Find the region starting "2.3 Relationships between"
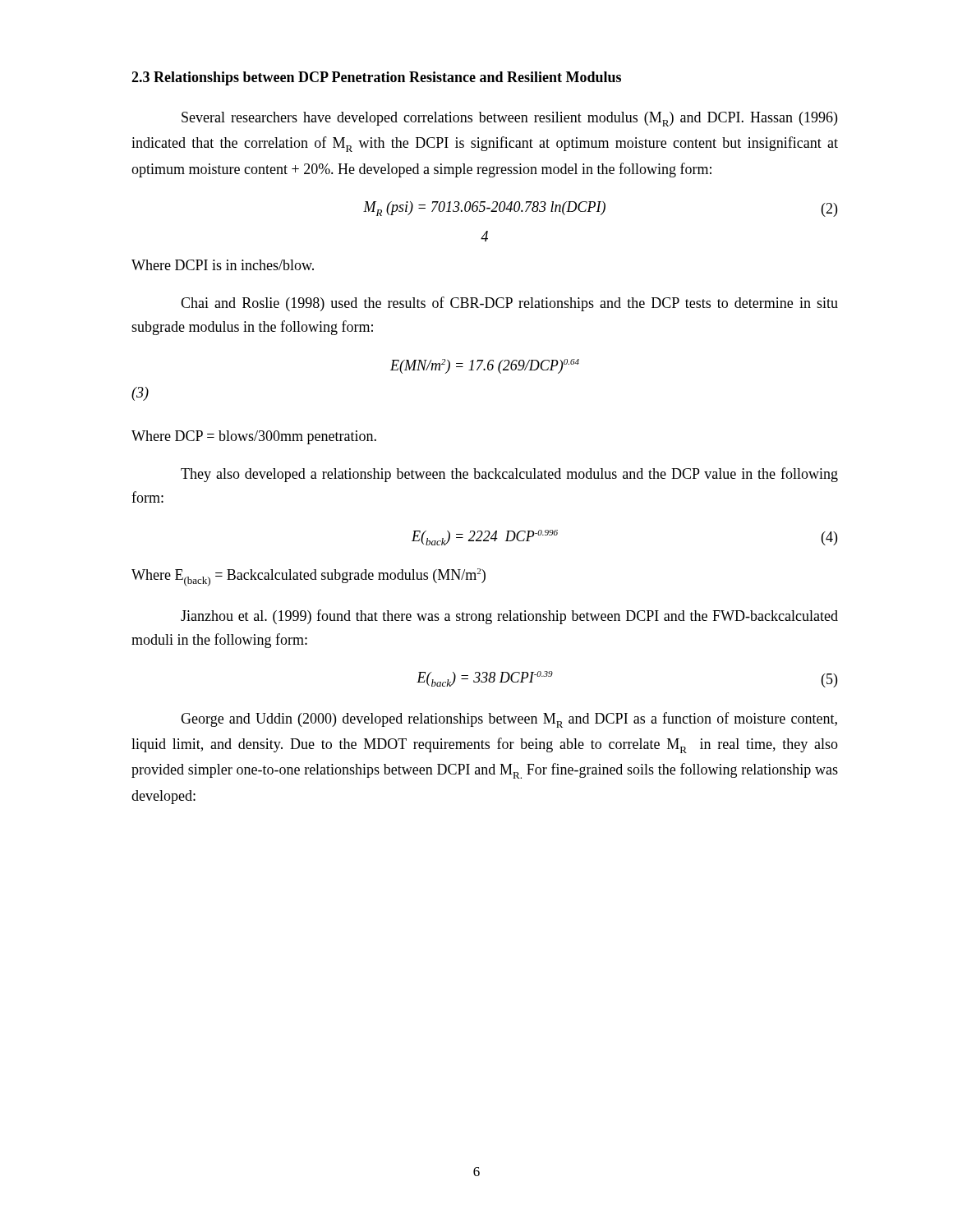 376,77
